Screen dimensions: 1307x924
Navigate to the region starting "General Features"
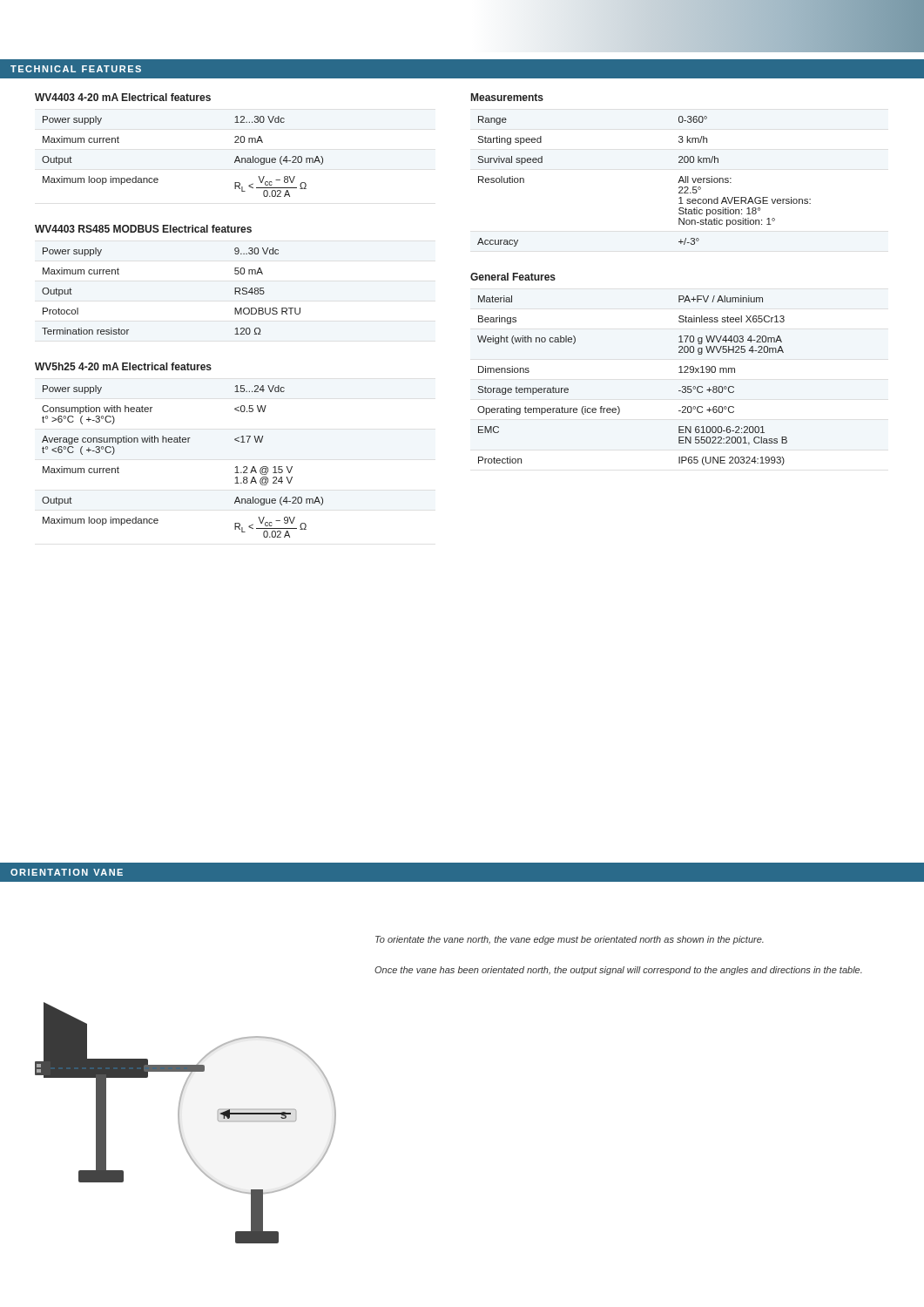(x=513, y=277)
